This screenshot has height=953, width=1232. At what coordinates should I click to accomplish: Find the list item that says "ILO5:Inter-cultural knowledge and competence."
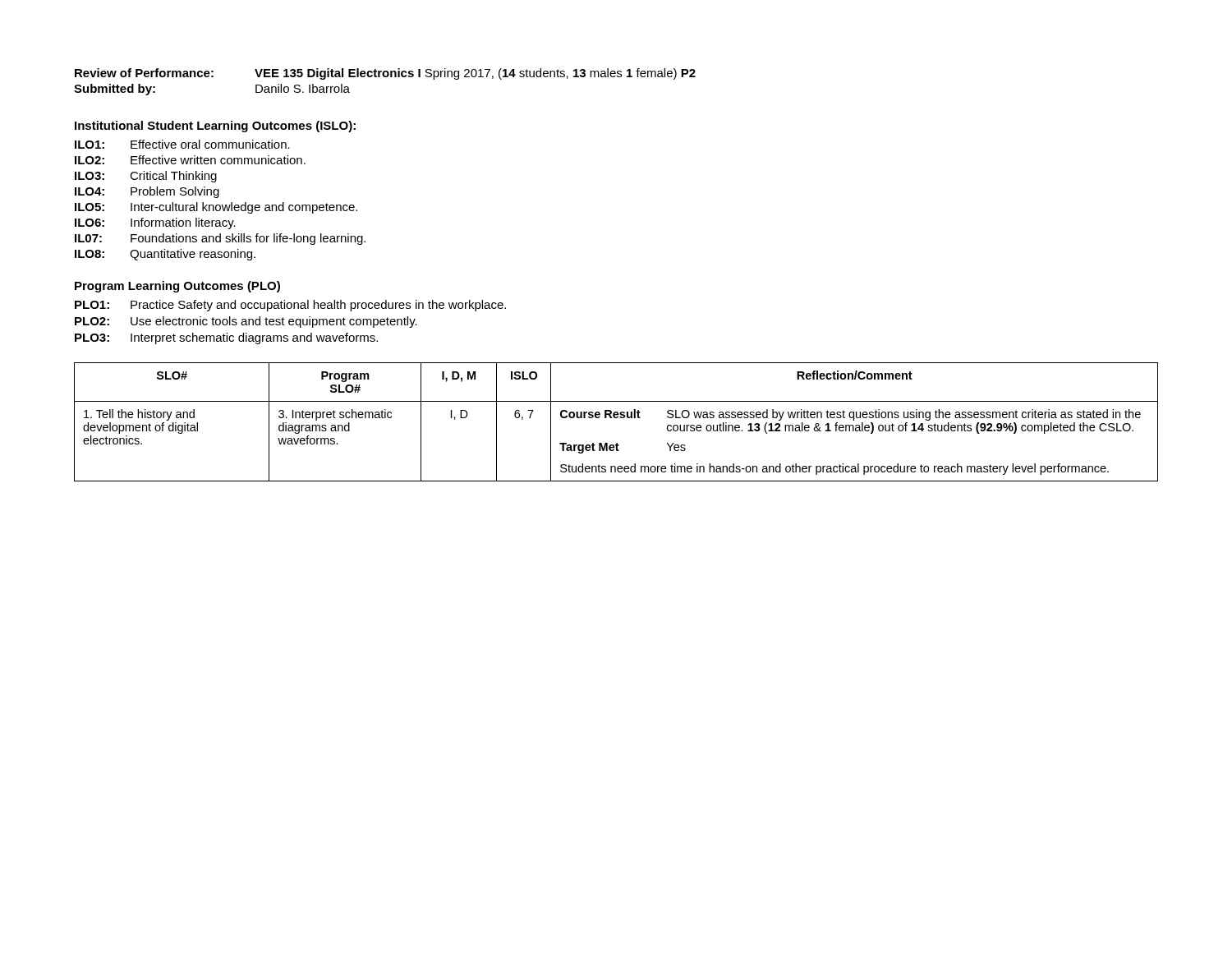(216, 207)
